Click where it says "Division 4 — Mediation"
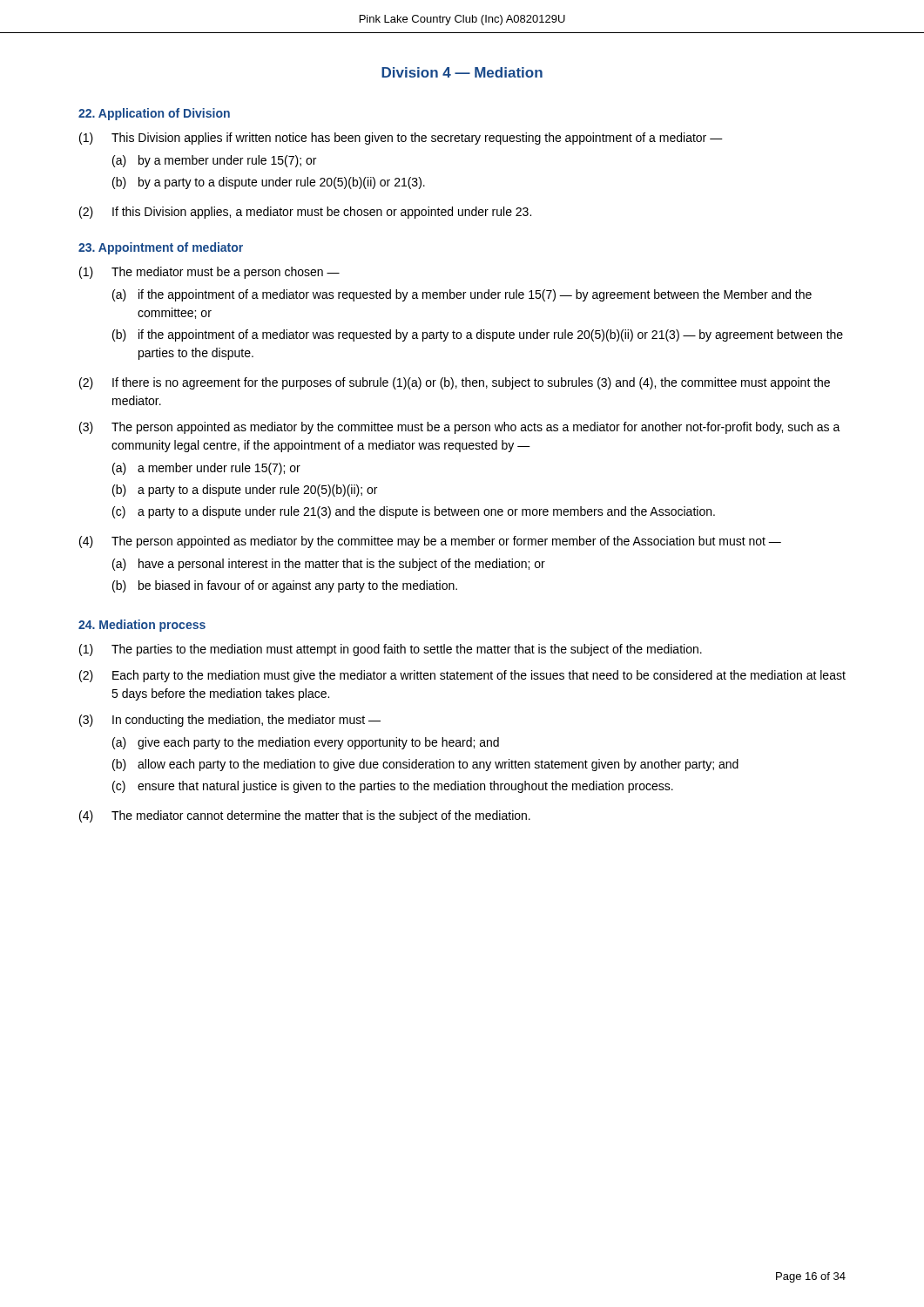 tap(462, 73)
